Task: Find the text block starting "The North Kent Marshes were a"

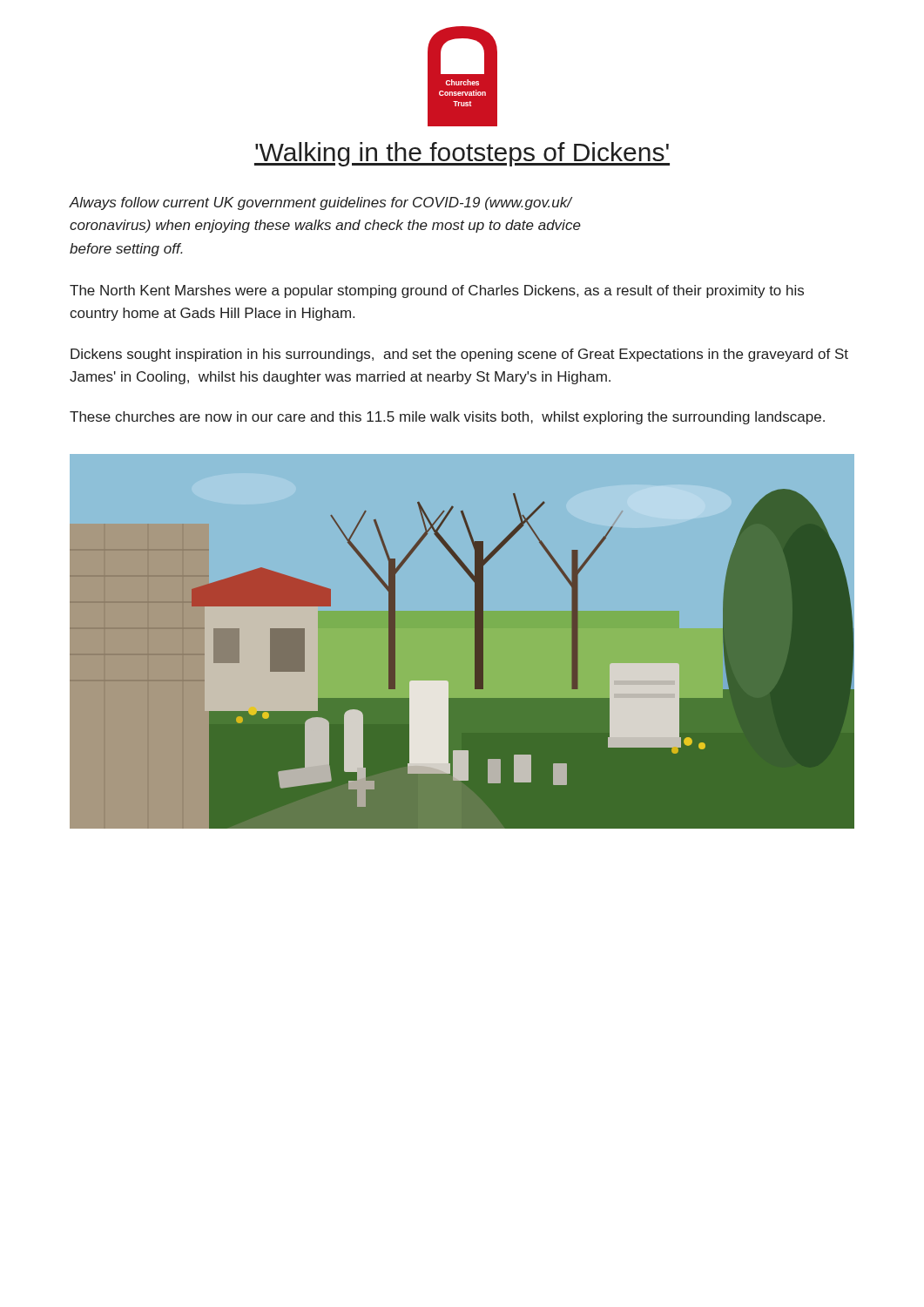Action: coord(437,302)
